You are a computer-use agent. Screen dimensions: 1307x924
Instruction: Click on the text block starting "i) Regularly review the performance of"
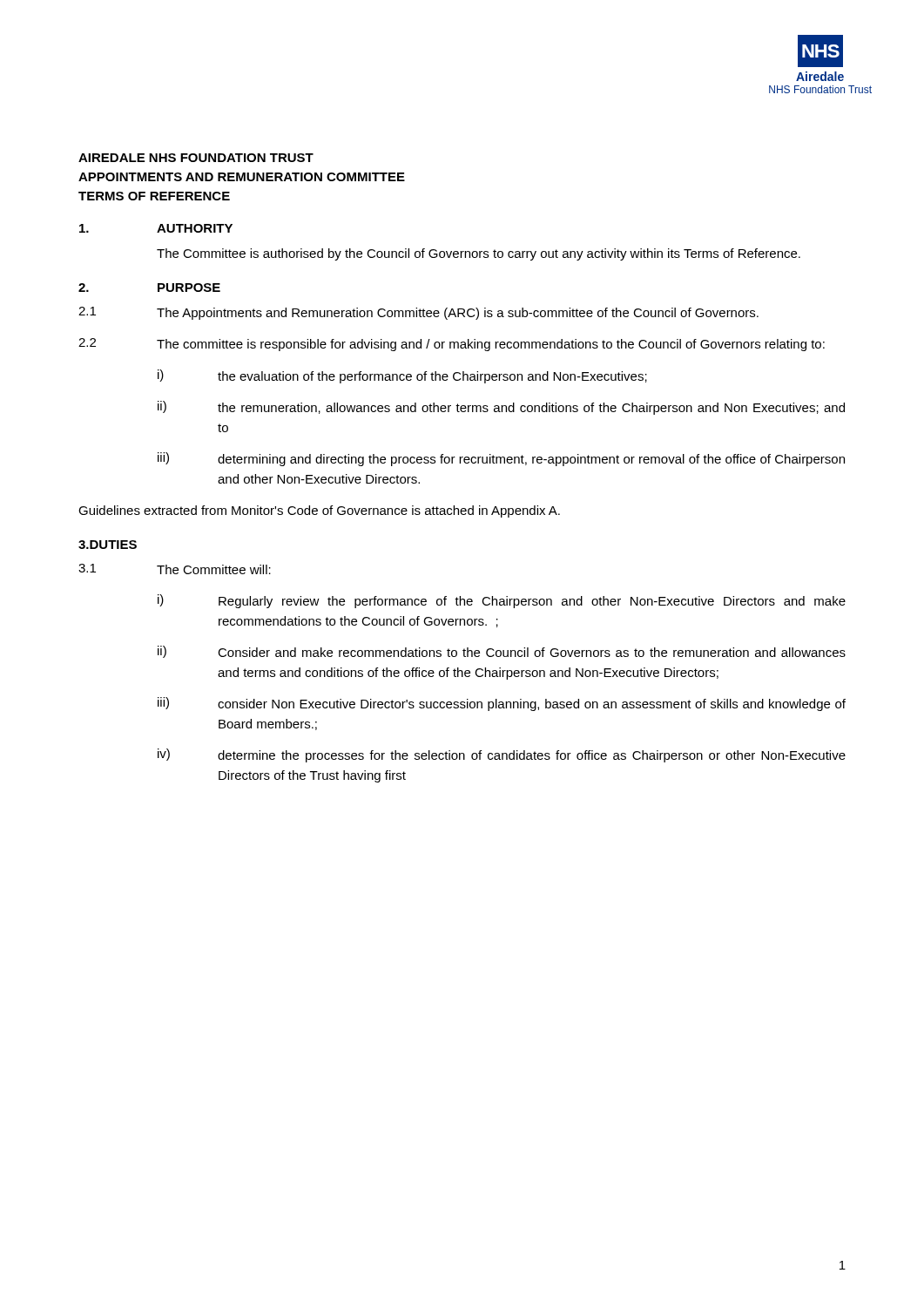pos(501,611)
